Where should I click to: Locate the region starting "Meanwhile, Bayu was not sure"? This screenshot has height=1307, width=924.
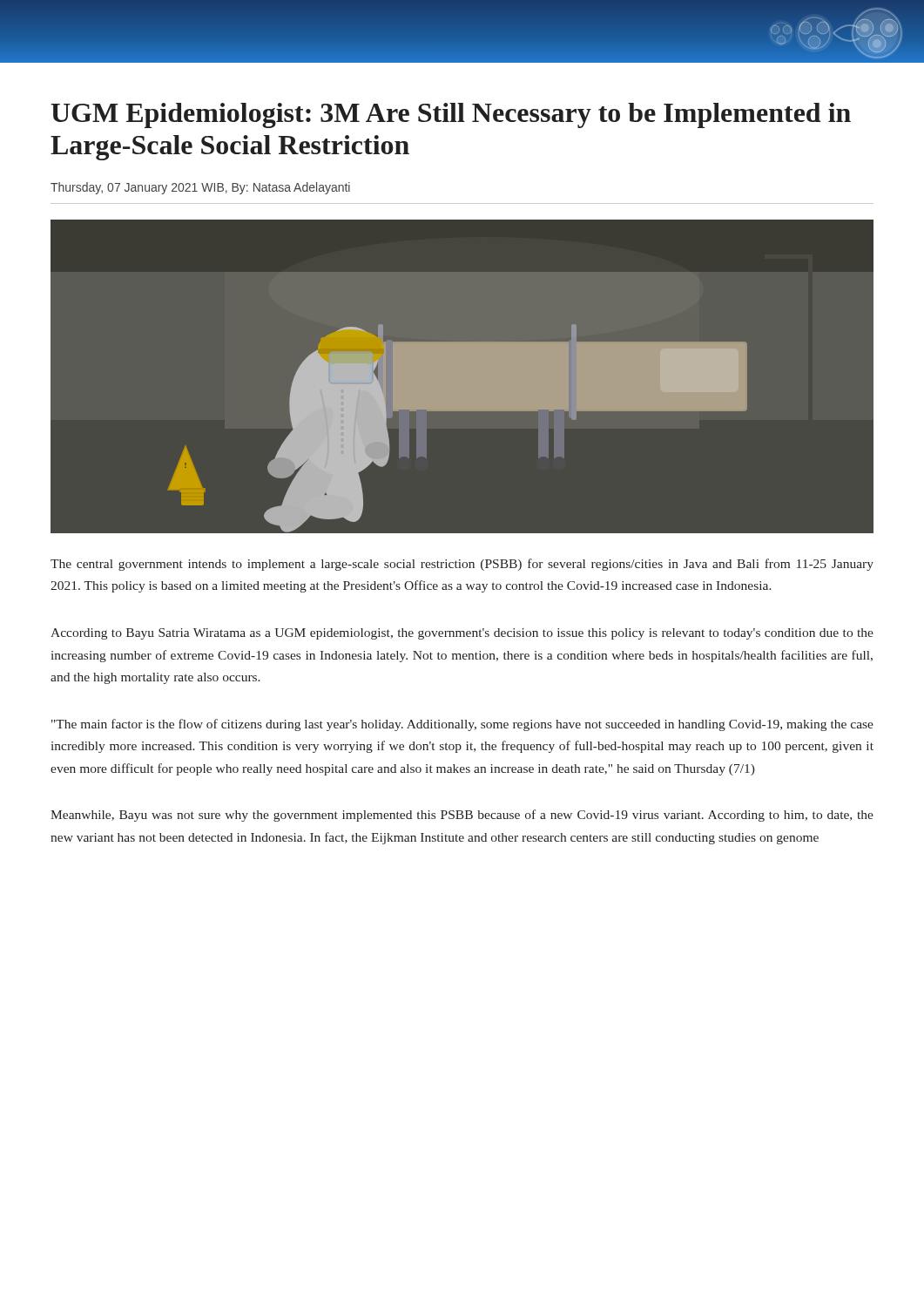pos(462,826)
